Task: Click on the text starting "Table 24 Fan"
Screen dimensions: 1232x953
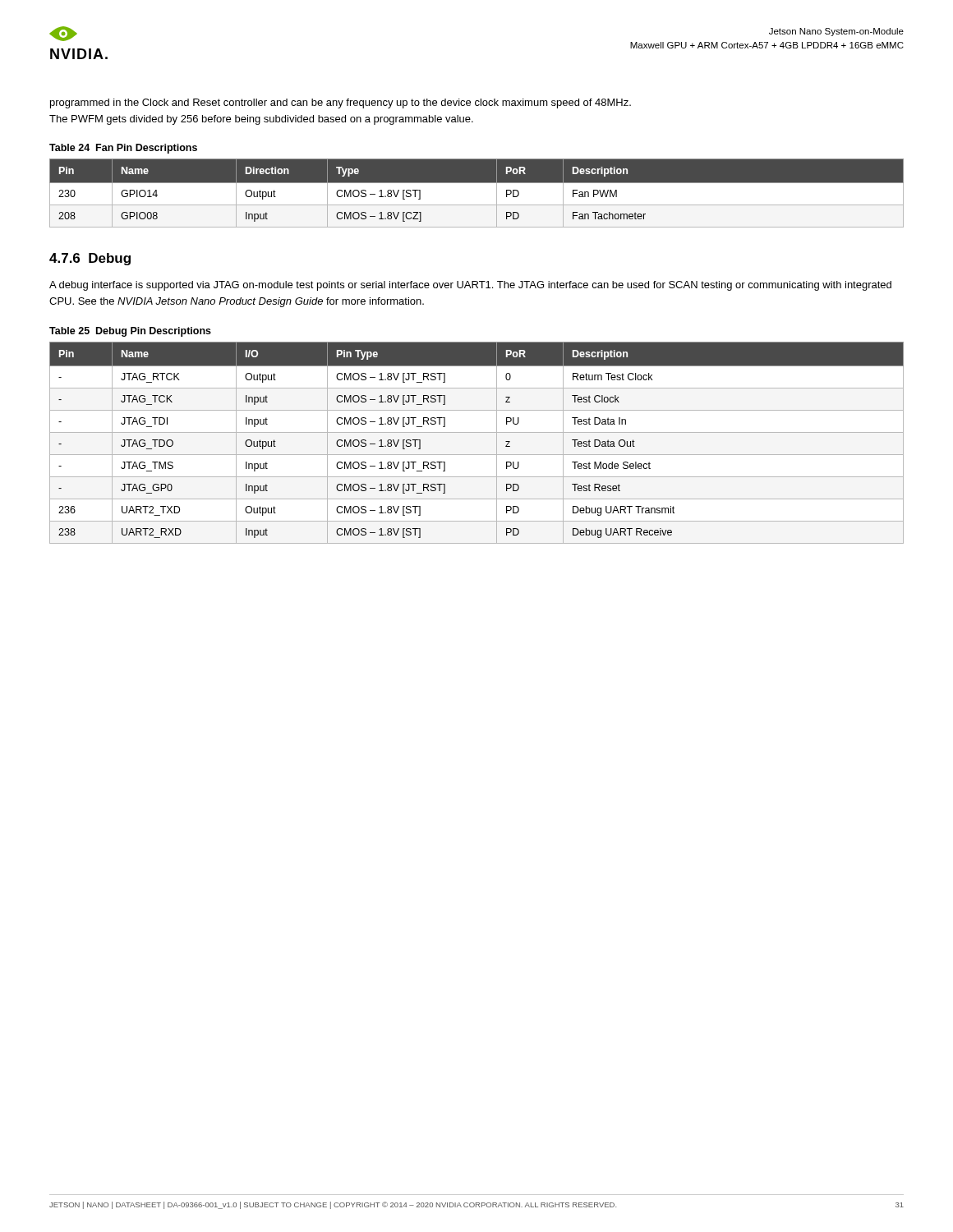Action: (123, 148)
